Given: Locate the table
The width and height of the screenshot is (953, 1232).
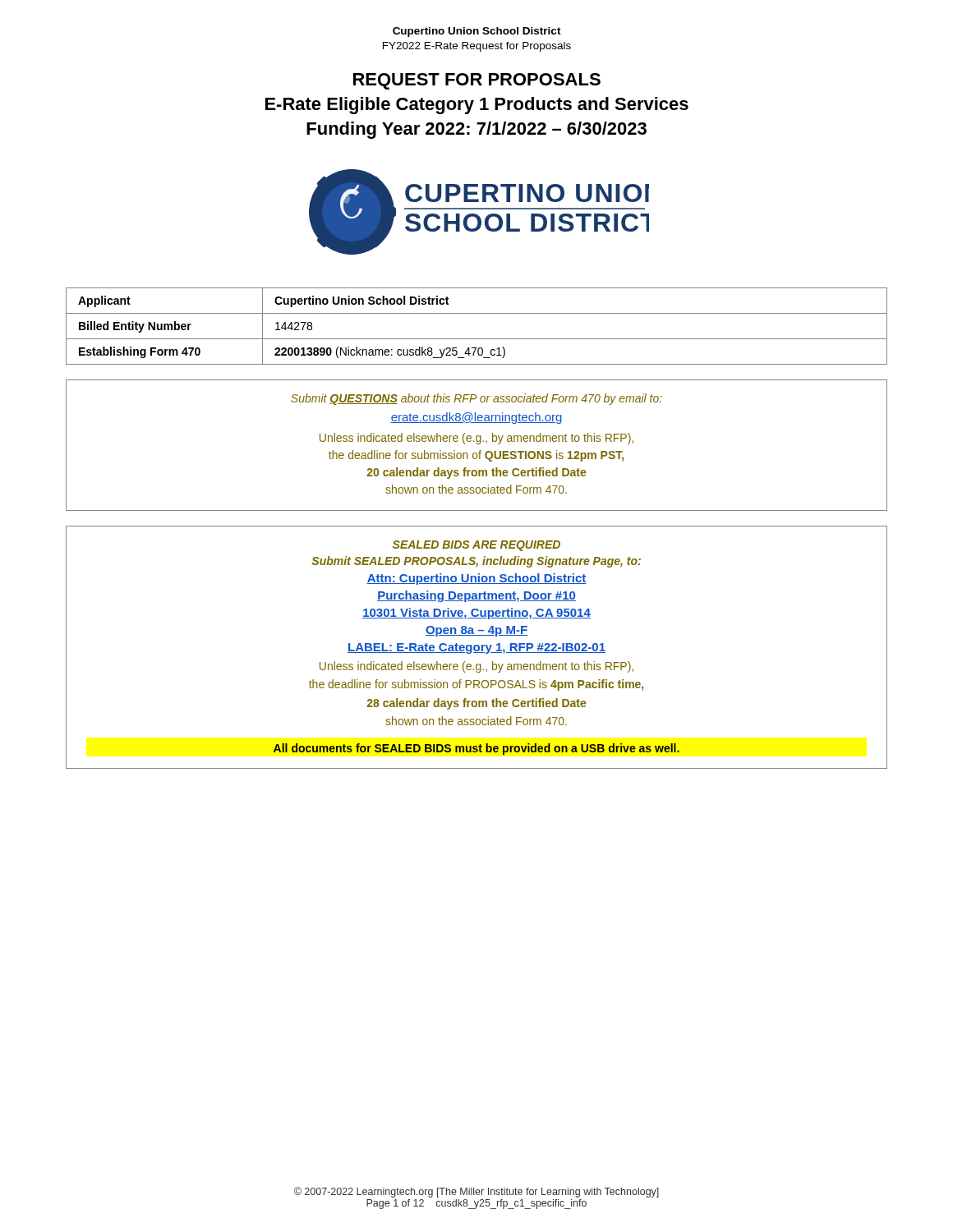Looking at the screenshot, I should pyautogui.click(x=476, y=326).
